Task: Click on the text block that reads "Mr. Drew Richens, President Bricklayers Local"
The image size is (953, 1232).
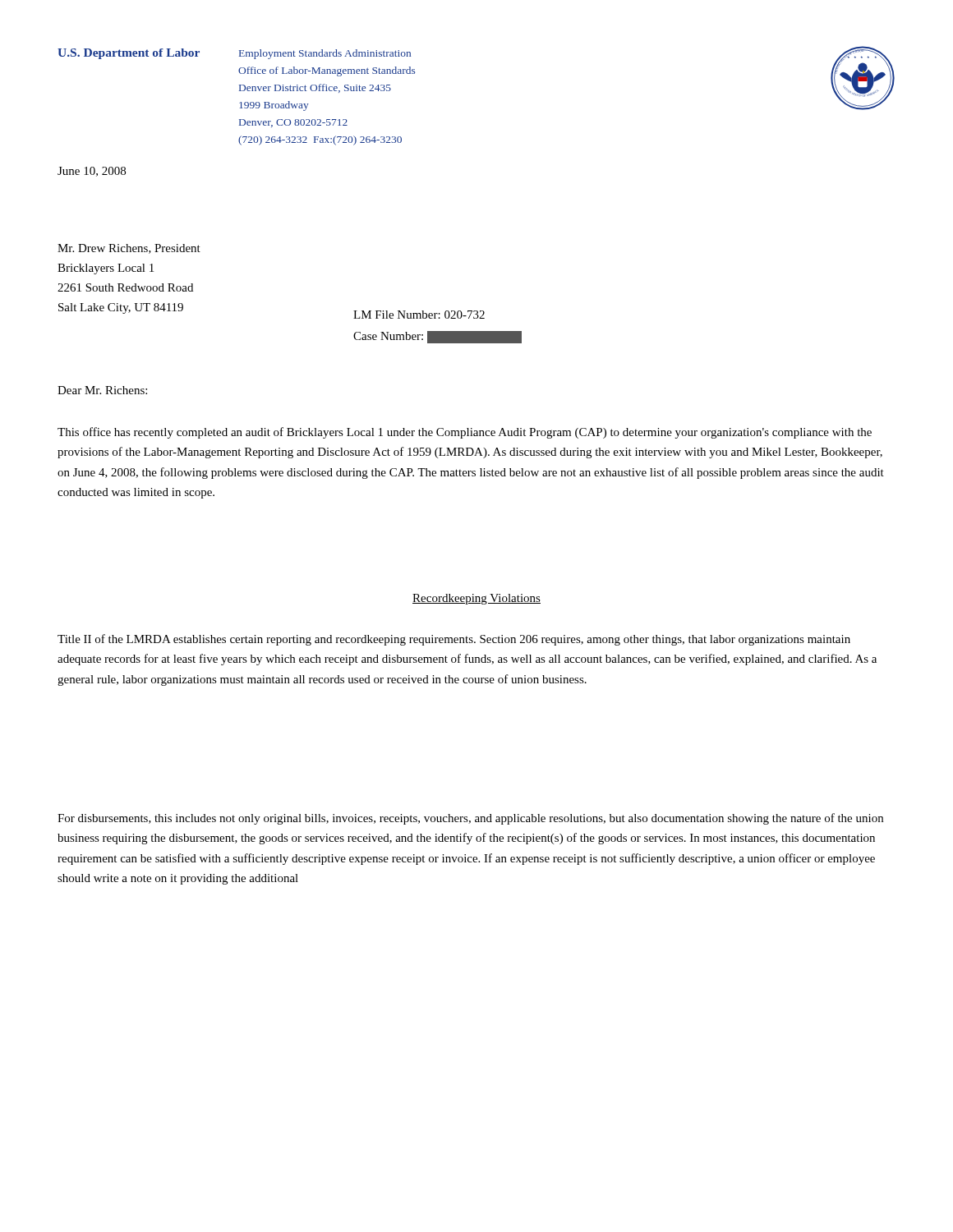Action: coord(129,278)
